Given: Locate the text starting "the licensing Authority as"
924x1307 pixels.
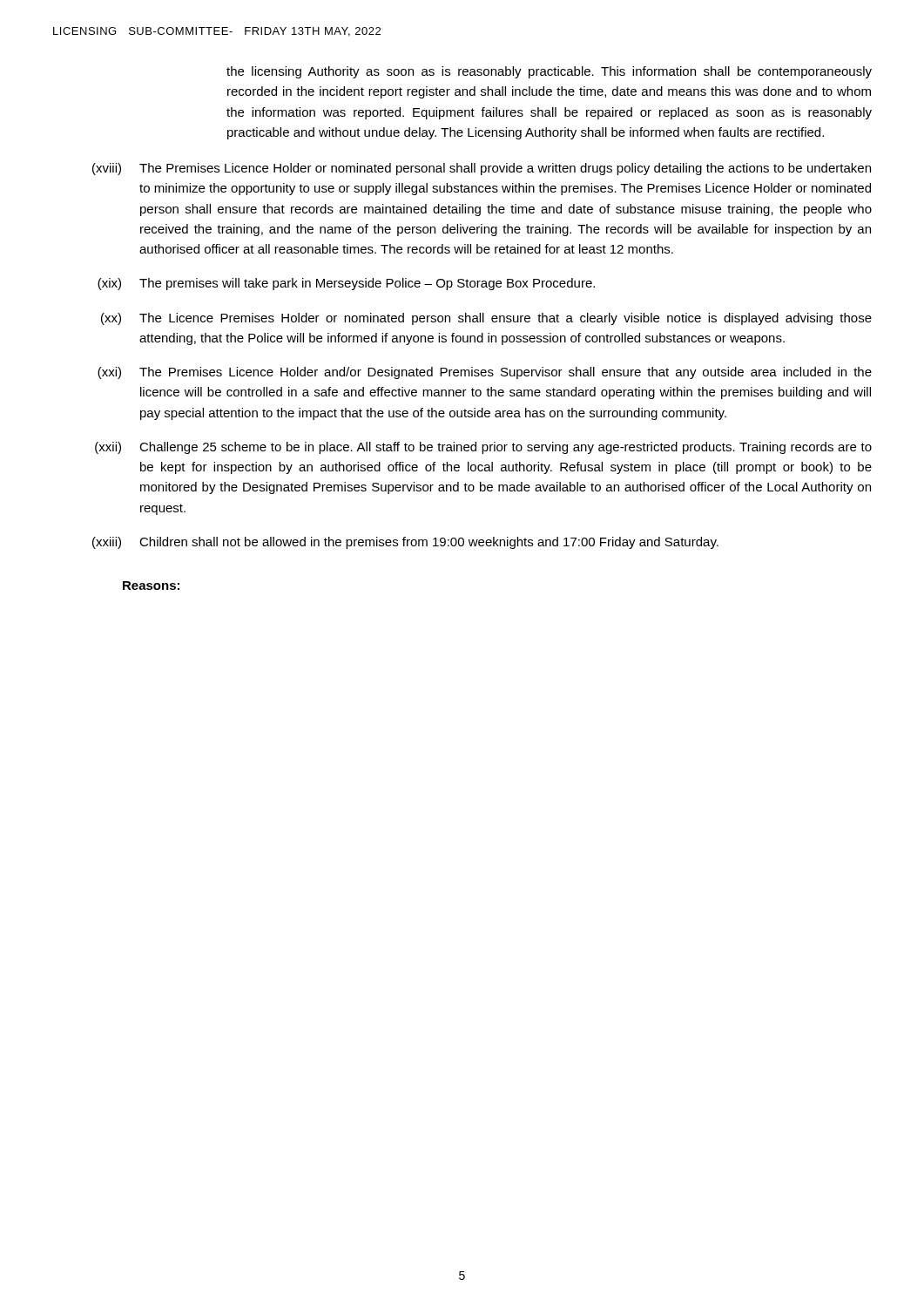Looking at the screenshot, I should point(549,101).
